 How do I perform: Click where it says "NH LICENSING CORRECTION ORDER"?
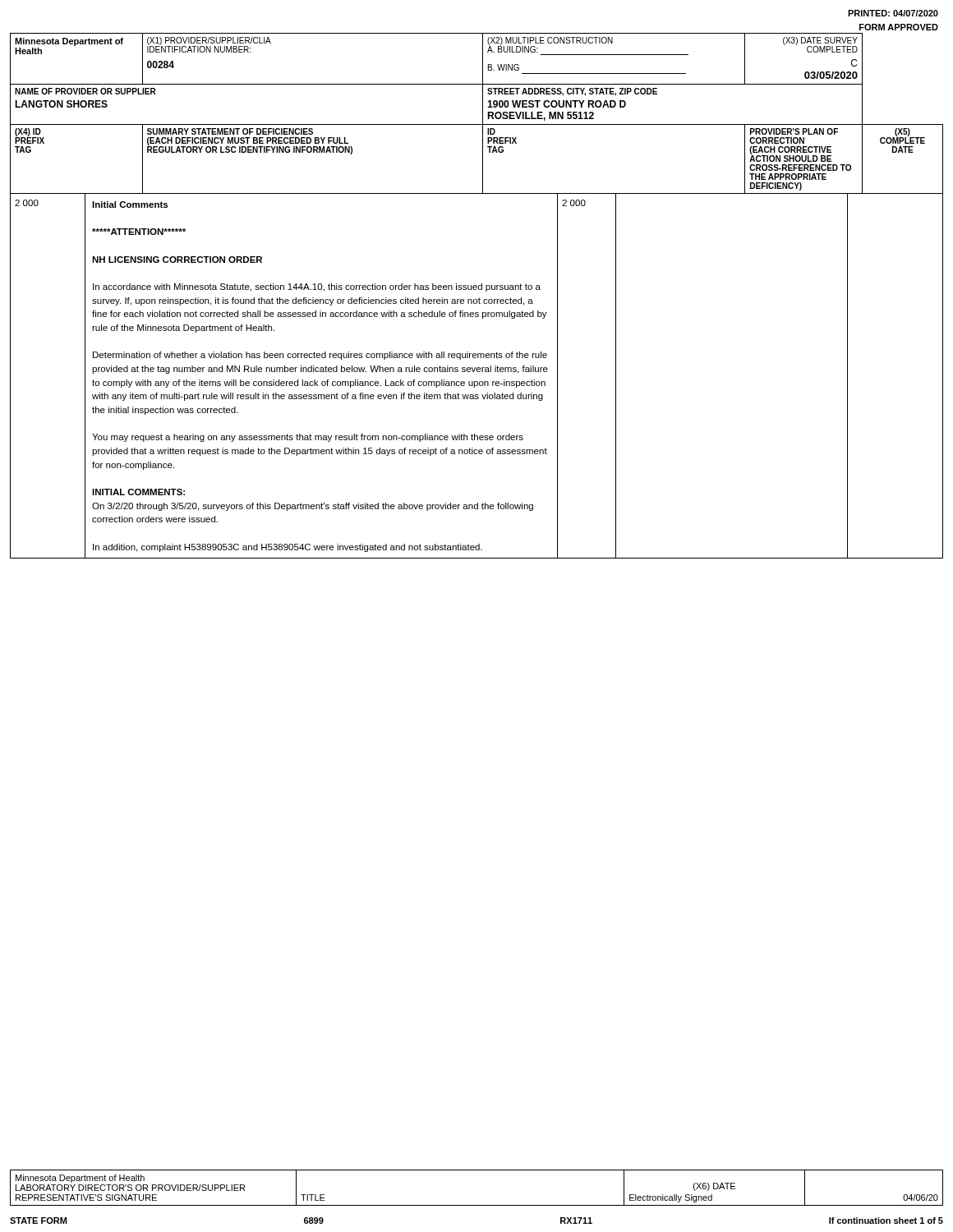[177, 259]
